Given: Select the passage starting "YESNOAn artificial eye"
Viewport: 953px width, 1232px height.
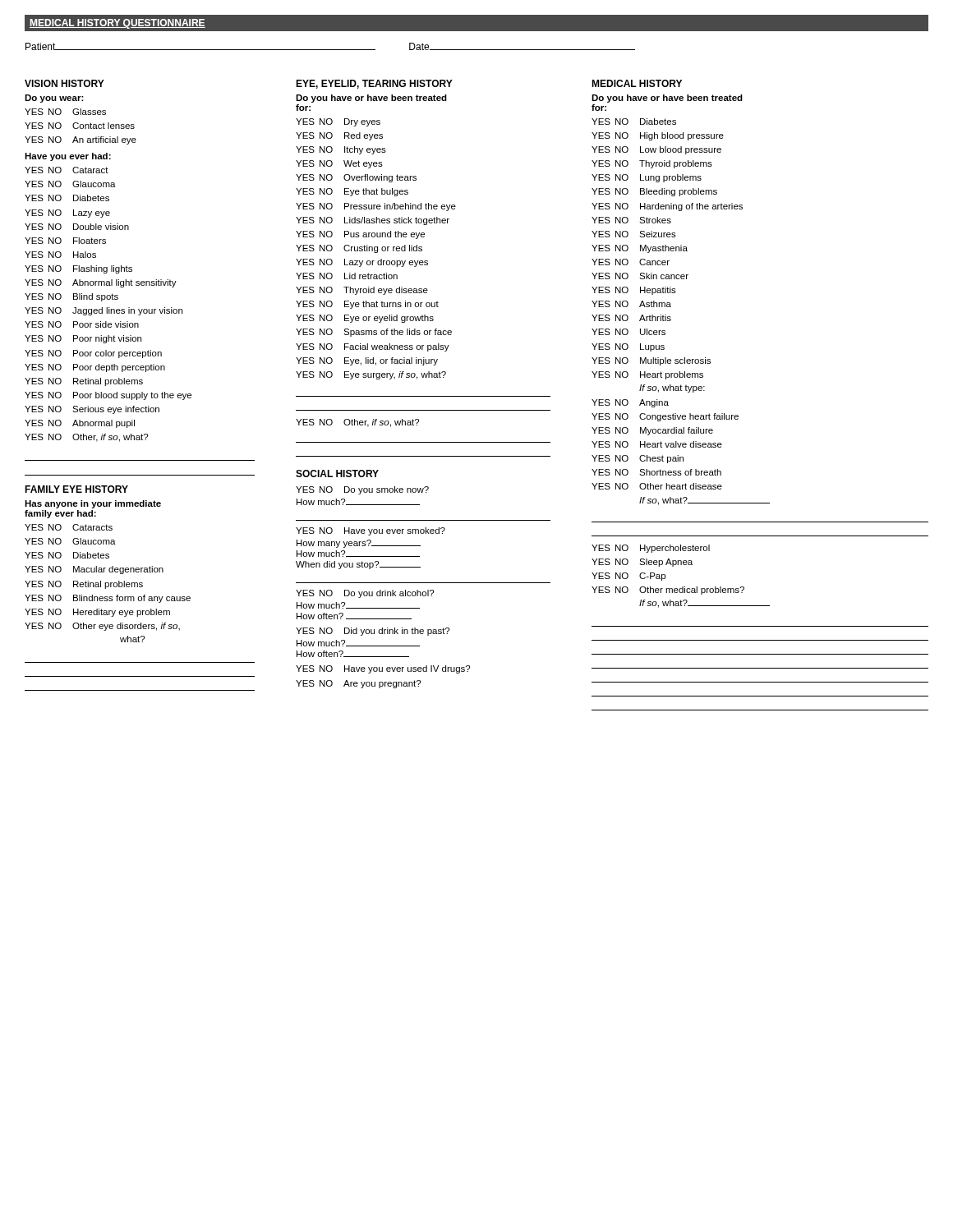Looking at the screenshot, I should [x=140, y=140].
